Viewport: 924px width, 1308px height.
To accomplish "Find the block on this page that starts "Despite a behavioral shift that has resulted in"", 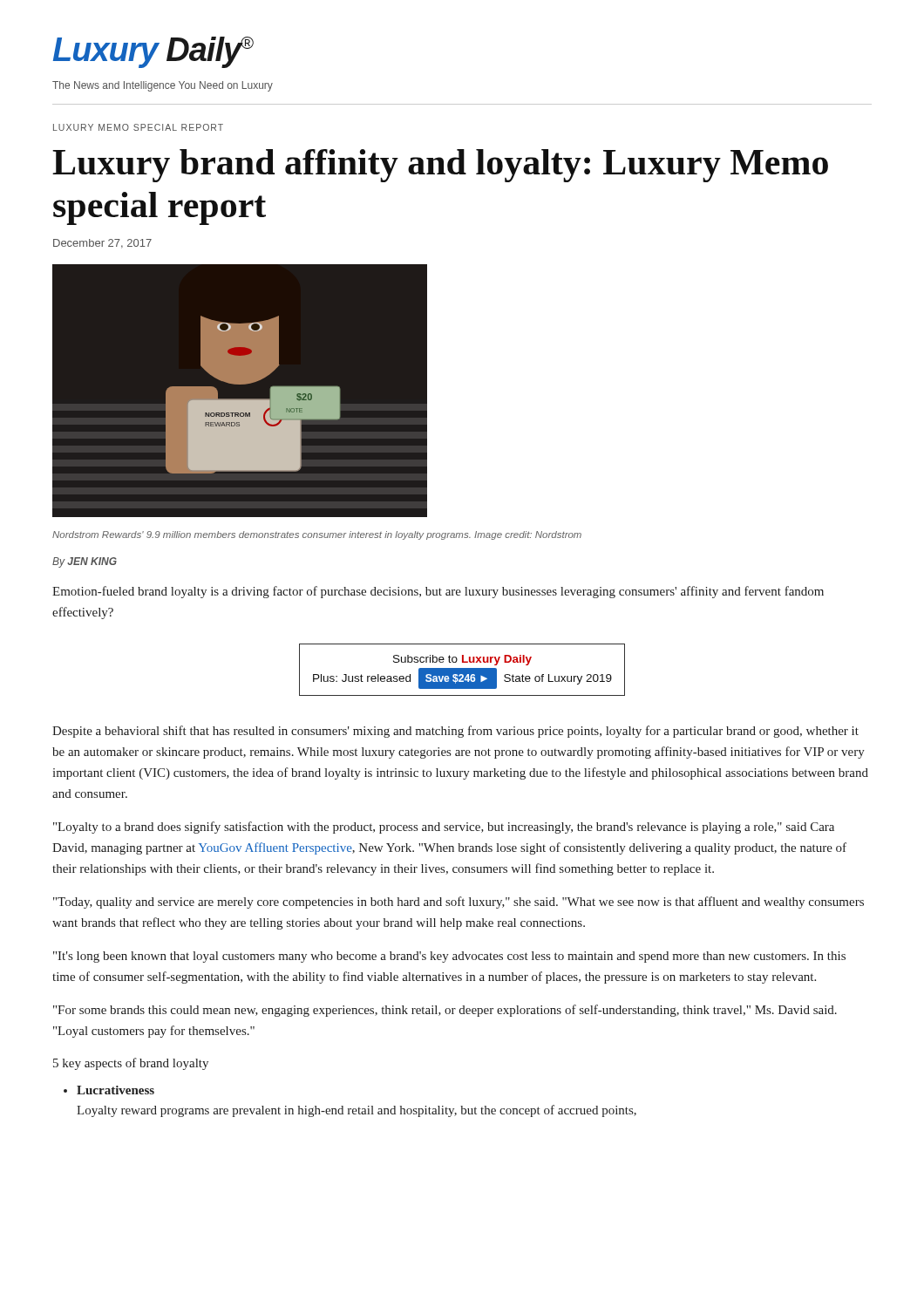I will pyautogui.click(x=460, y=762).
